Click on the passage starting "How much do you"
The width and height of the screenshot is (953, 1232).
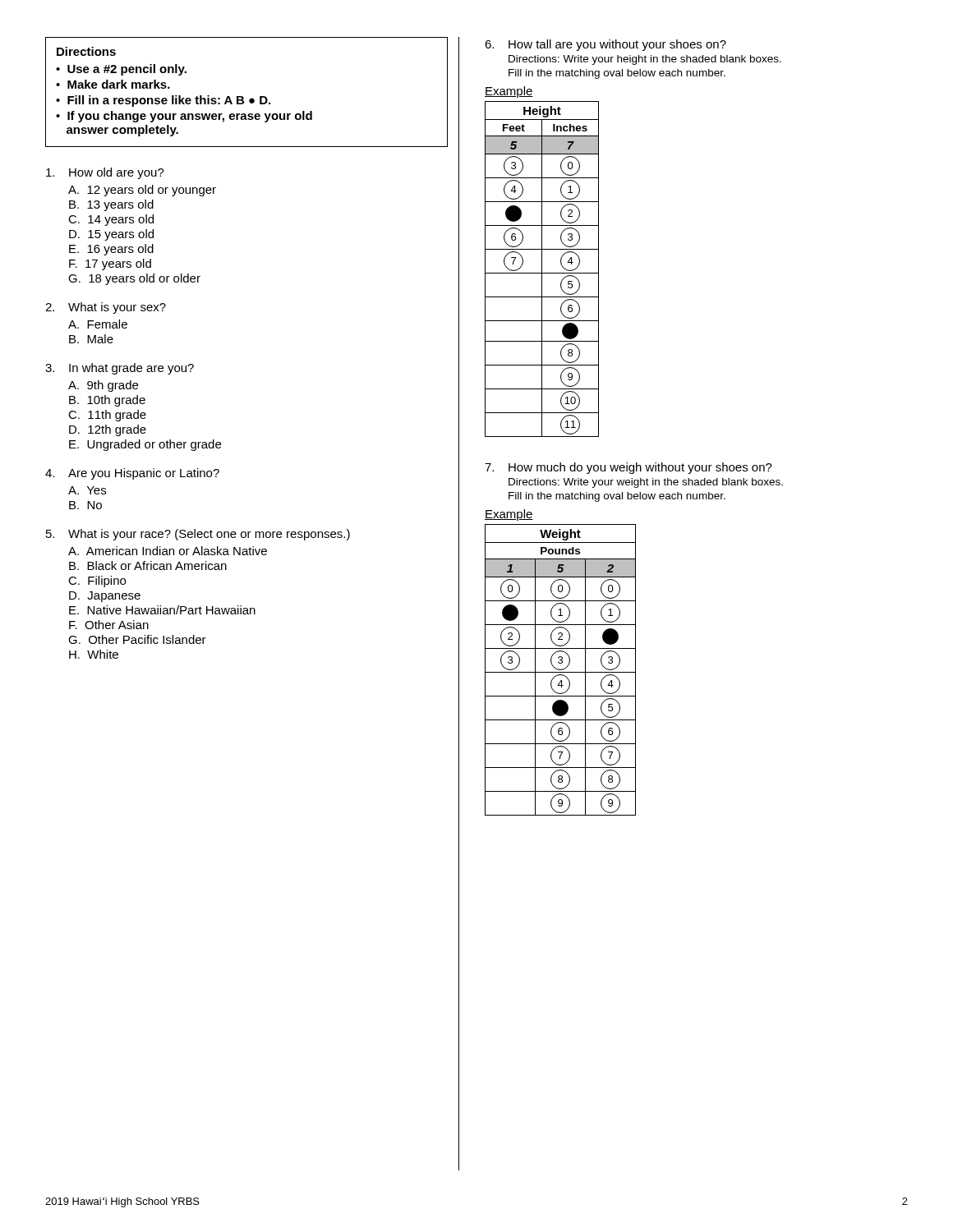tap(628, 468)
